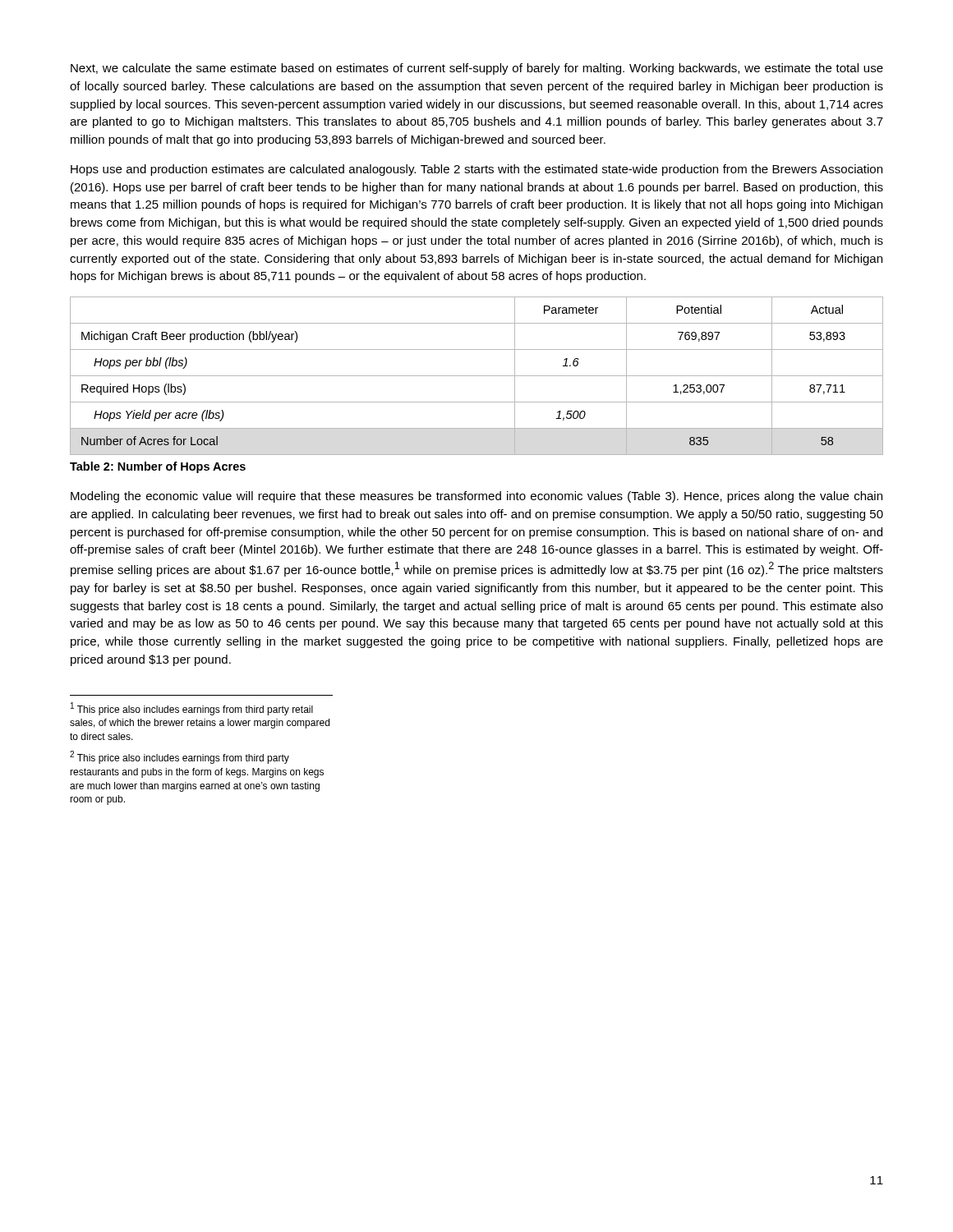
Task: Locate the caption that opens with "Table 2: Number of Hops"
Action: point(158,467)
